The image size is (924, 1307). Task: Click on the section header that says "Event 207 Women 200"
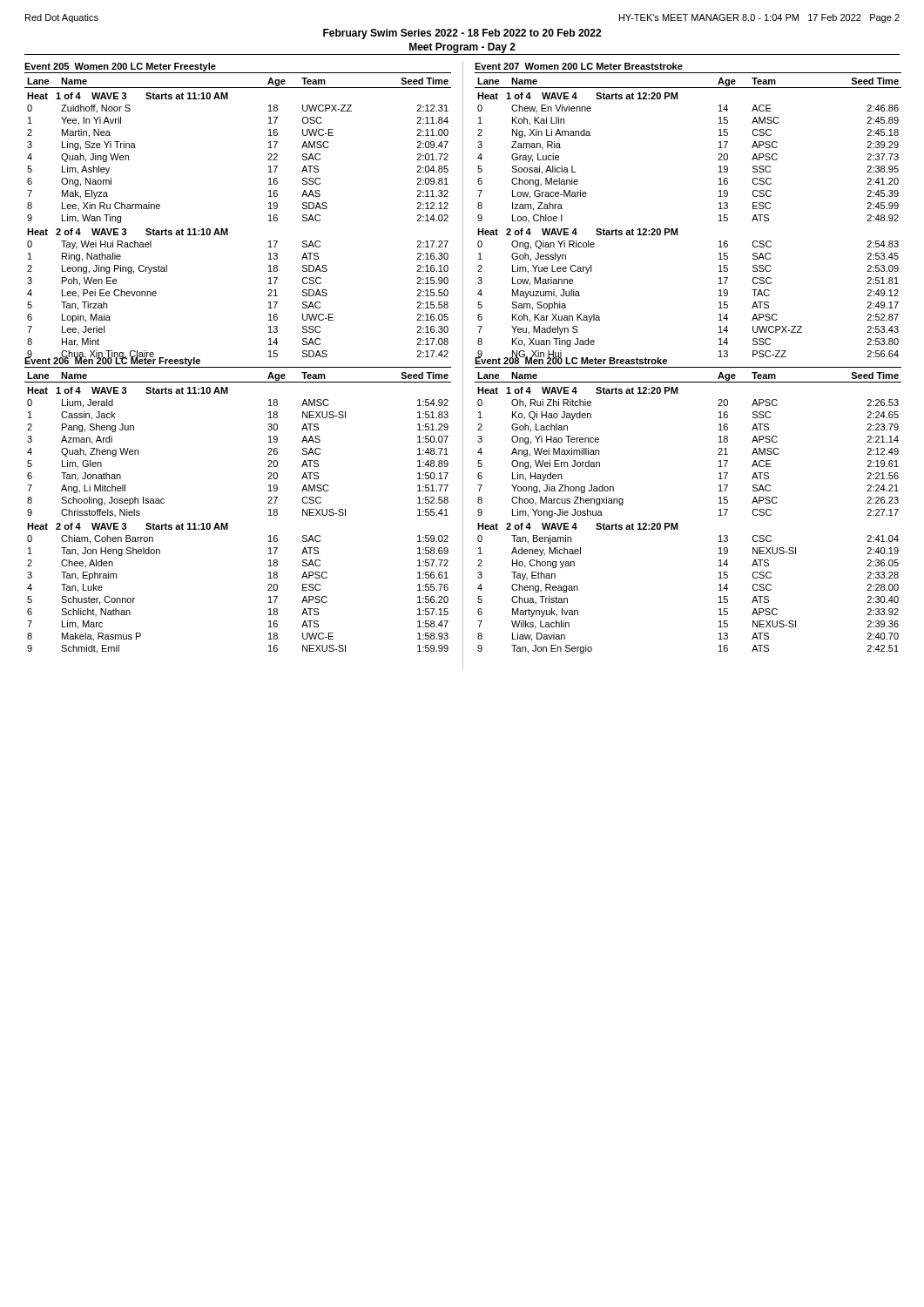coord(579,66)
